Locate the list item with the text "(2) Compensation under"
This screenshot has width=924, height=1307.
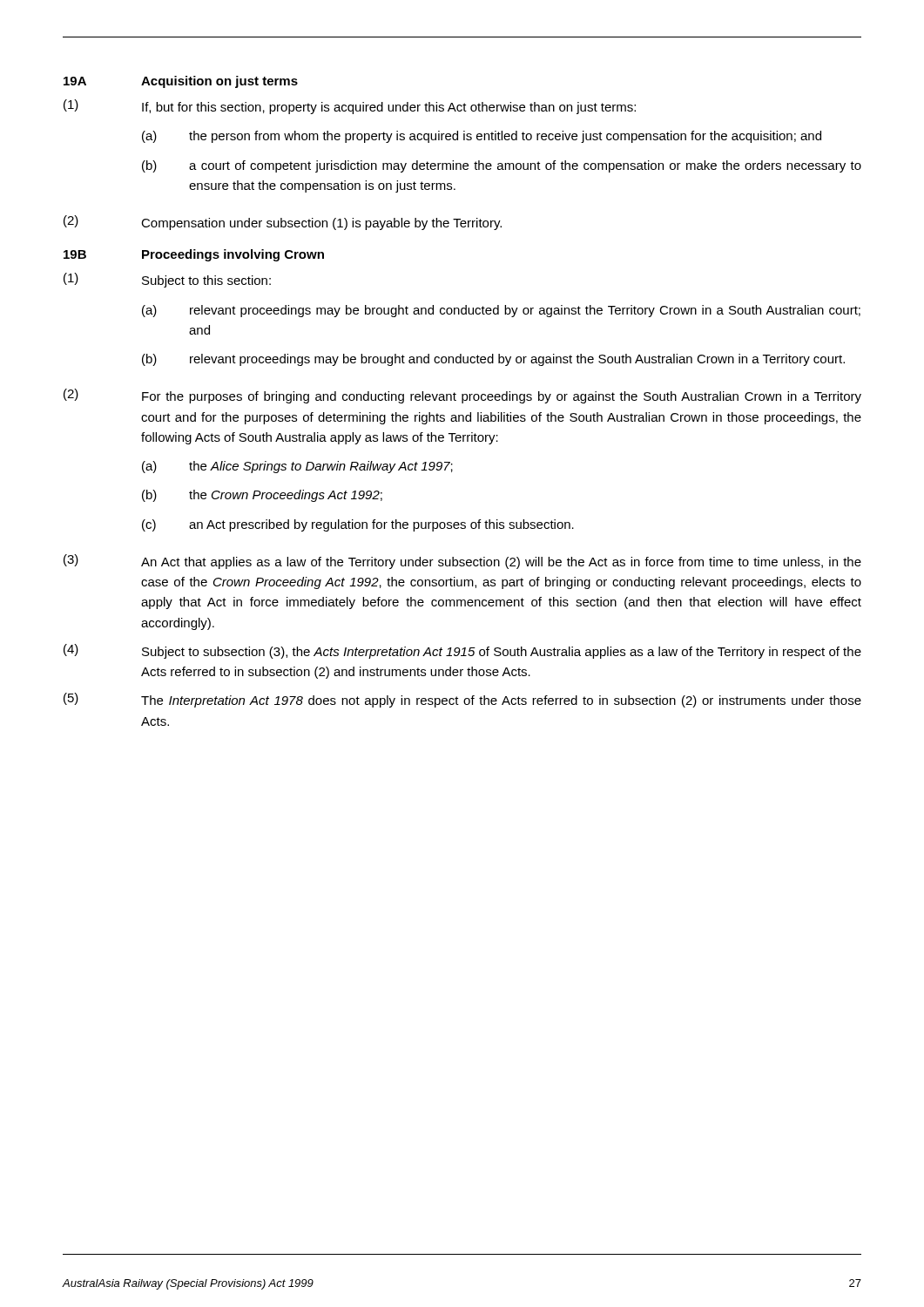pyautogui.click(x=462, y=223)
